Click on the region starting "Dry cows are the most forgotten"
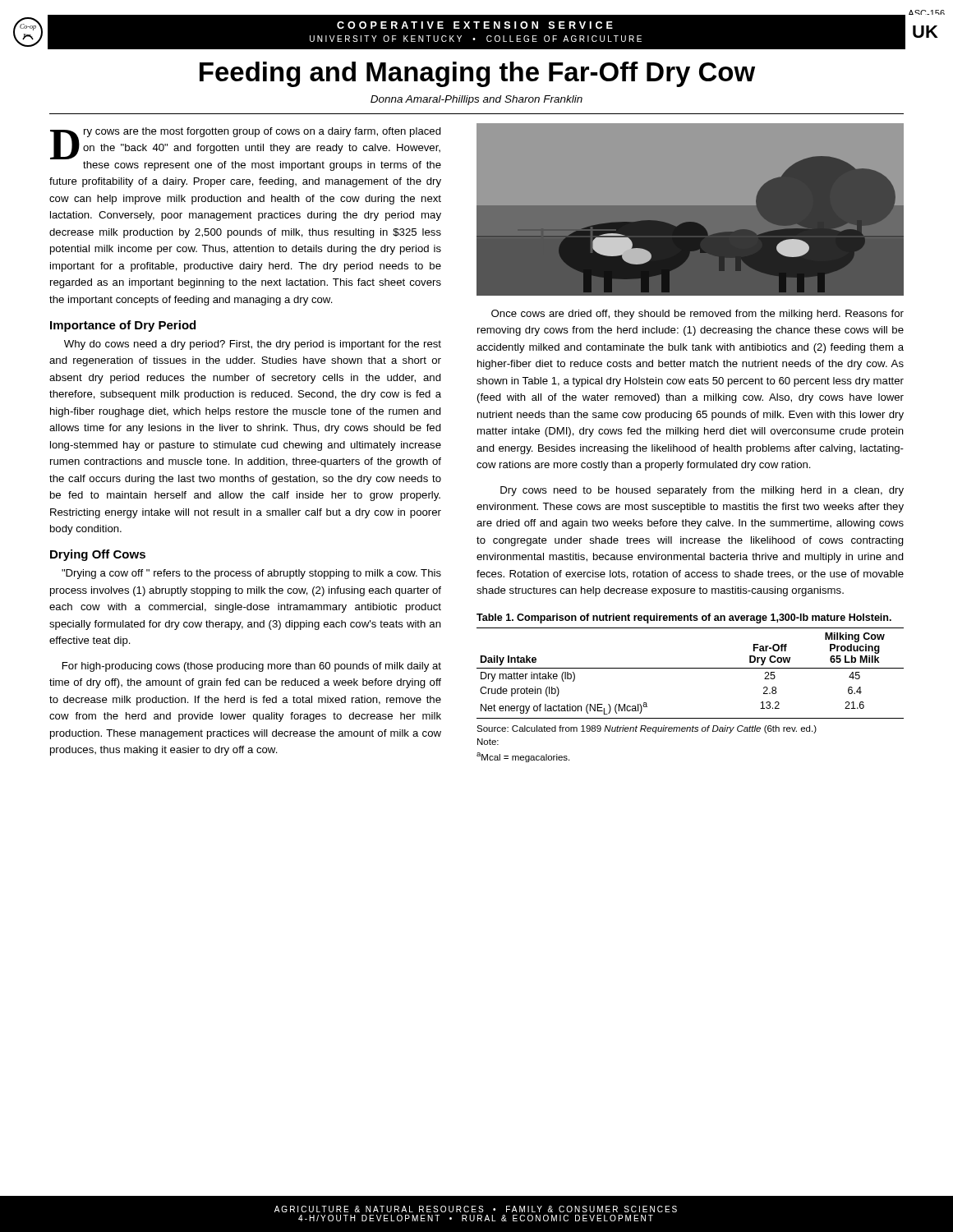Image resolution: width=953 pixels, height=1232 pixels. coord(245,214)
